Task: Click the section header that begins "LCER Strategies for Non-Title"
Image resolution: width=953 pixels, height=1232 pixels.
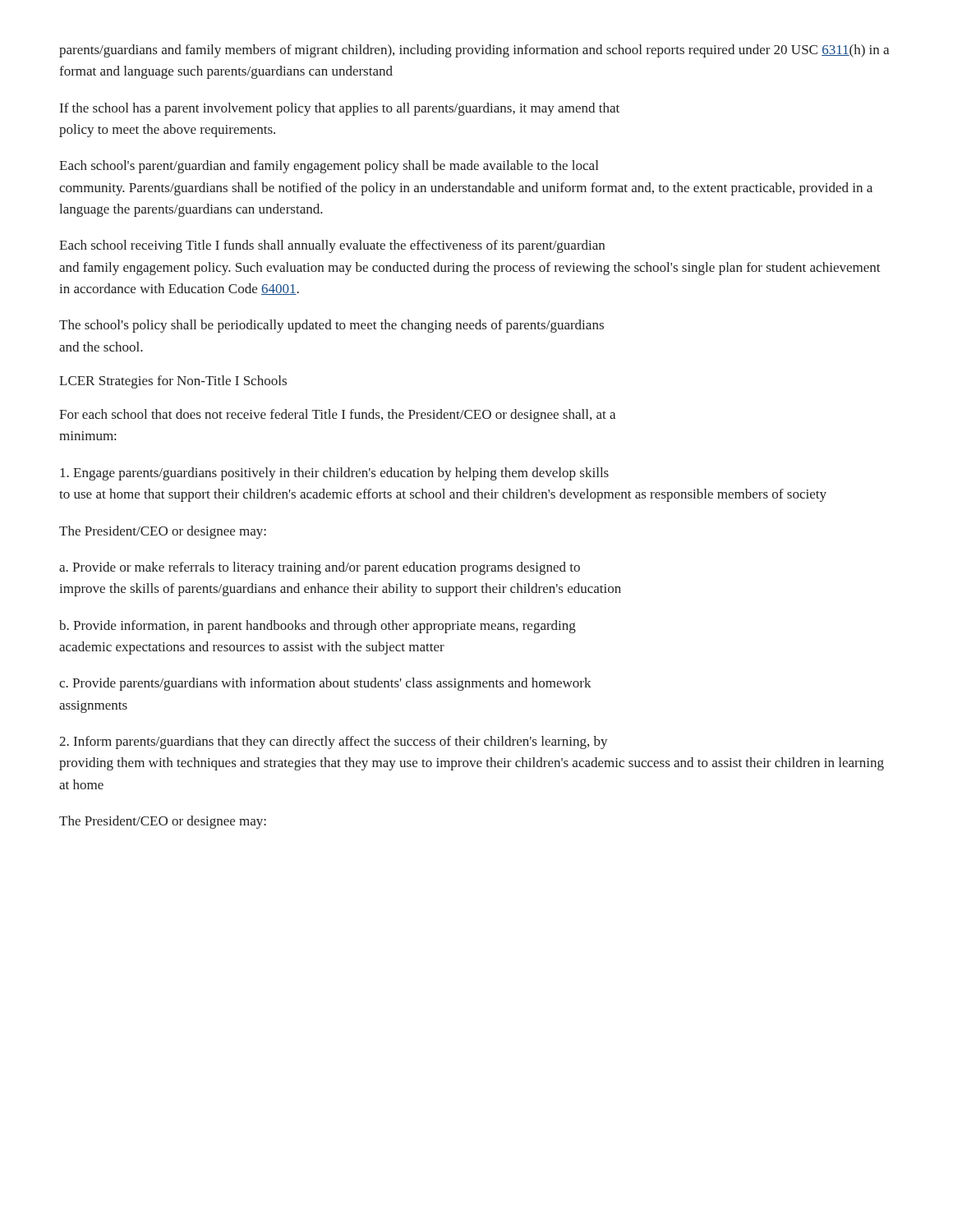Action: tap(173, 381)
